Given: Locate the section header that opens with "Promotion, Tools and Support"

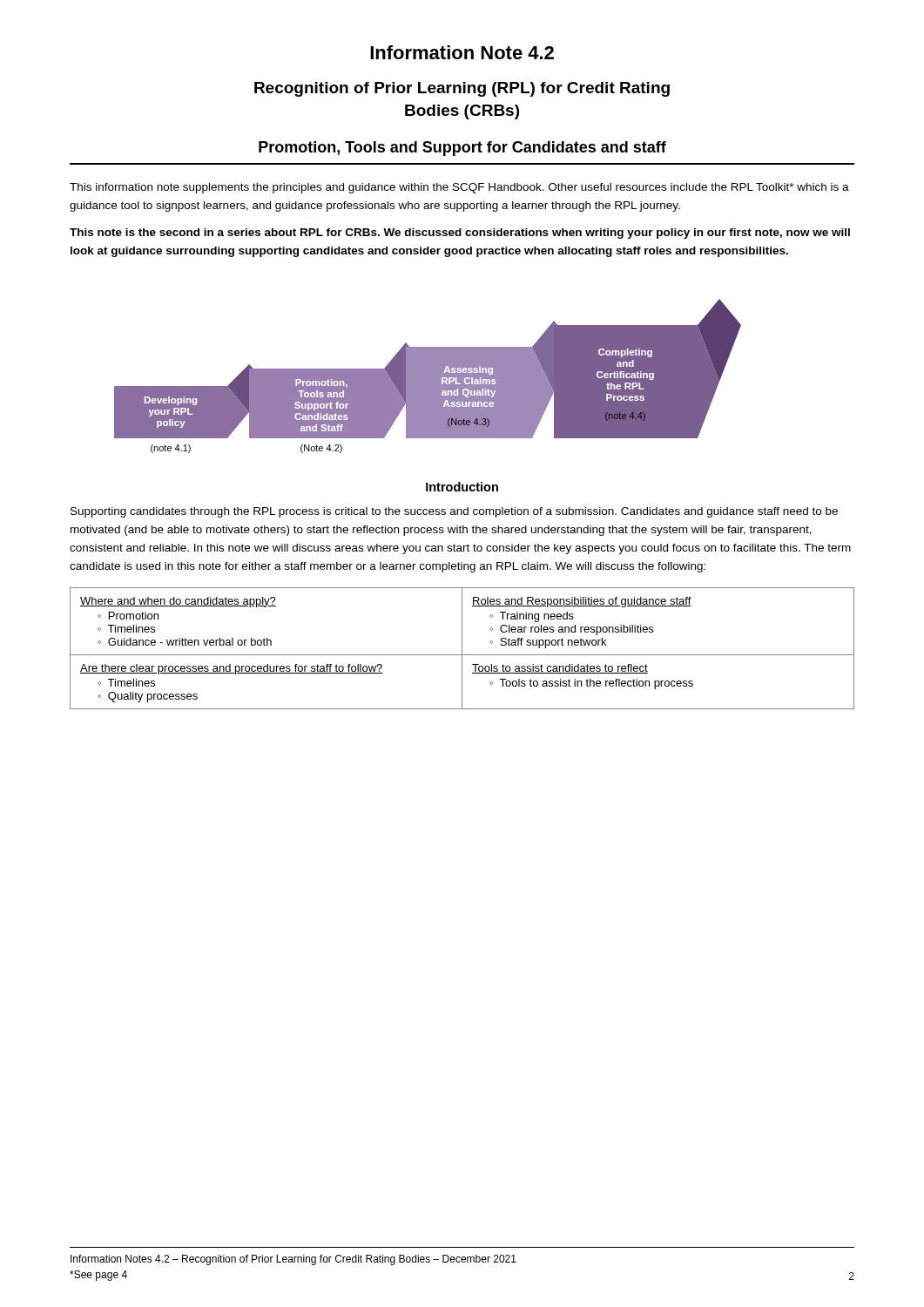Looking at the screenshot, I should pos(462,147).
